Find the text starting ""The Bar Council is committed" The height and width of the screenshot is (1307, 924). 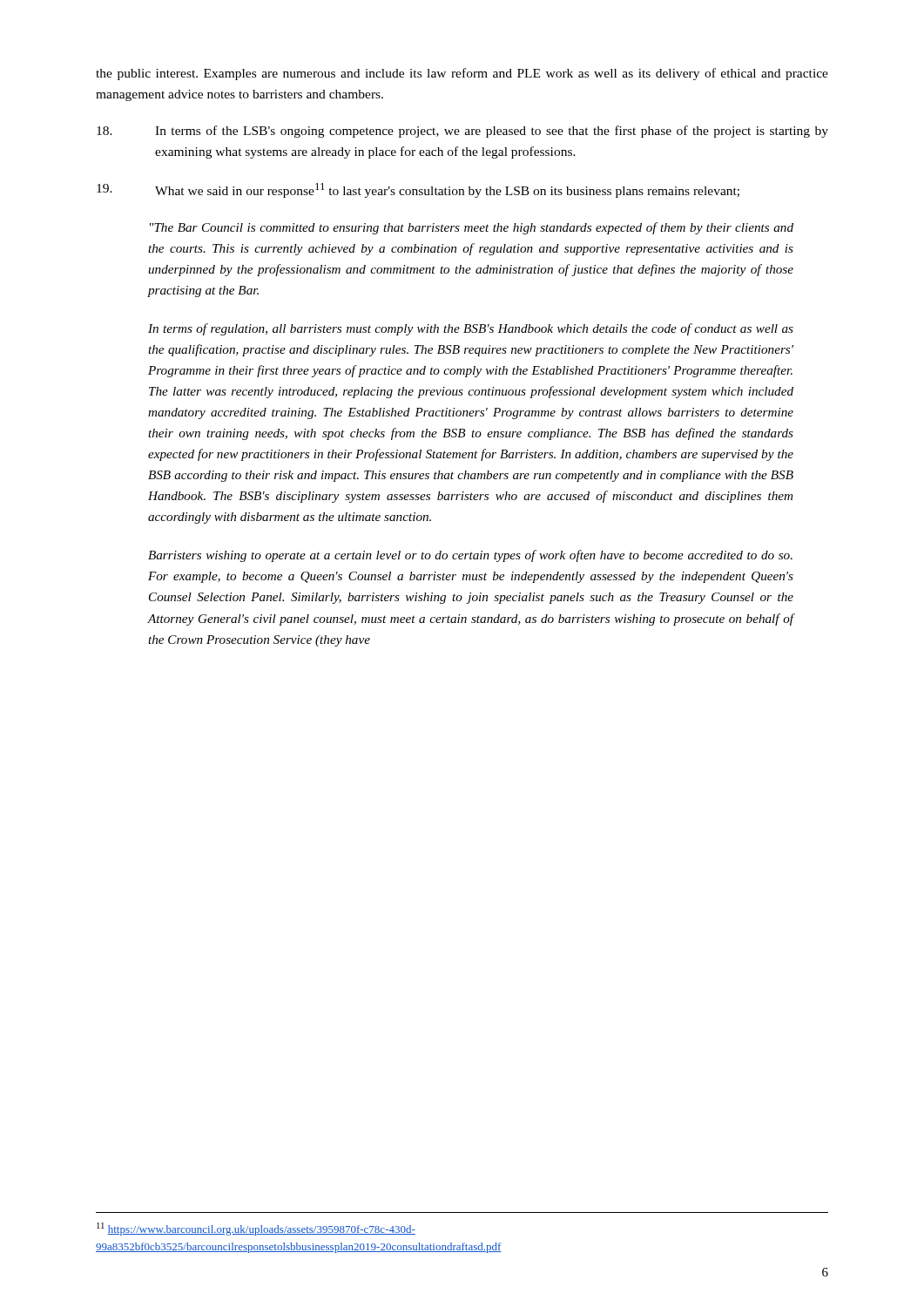click(x=471, y=259)
